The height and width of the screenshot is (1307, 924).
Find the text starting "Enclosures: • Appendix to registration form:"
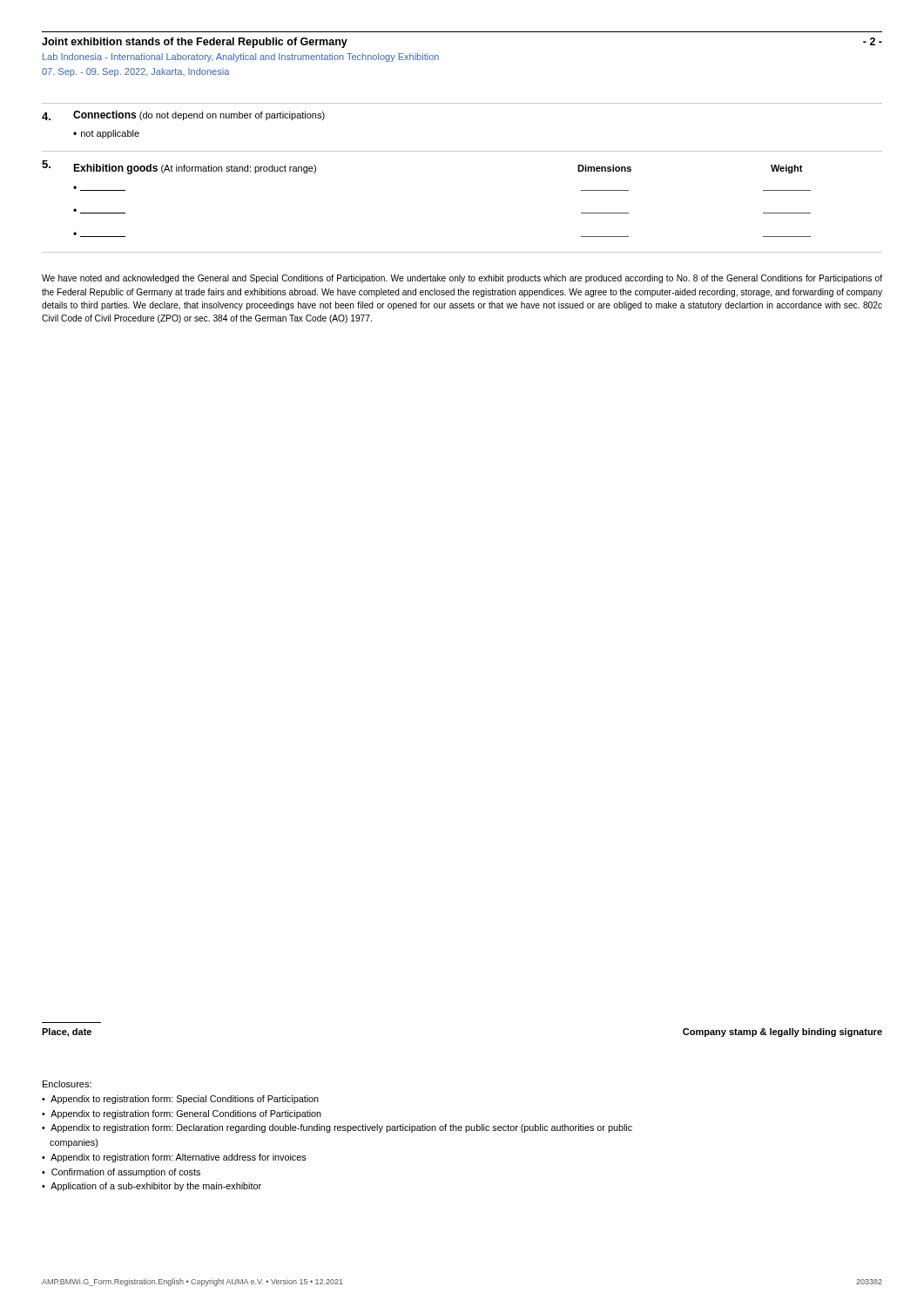462,1136
